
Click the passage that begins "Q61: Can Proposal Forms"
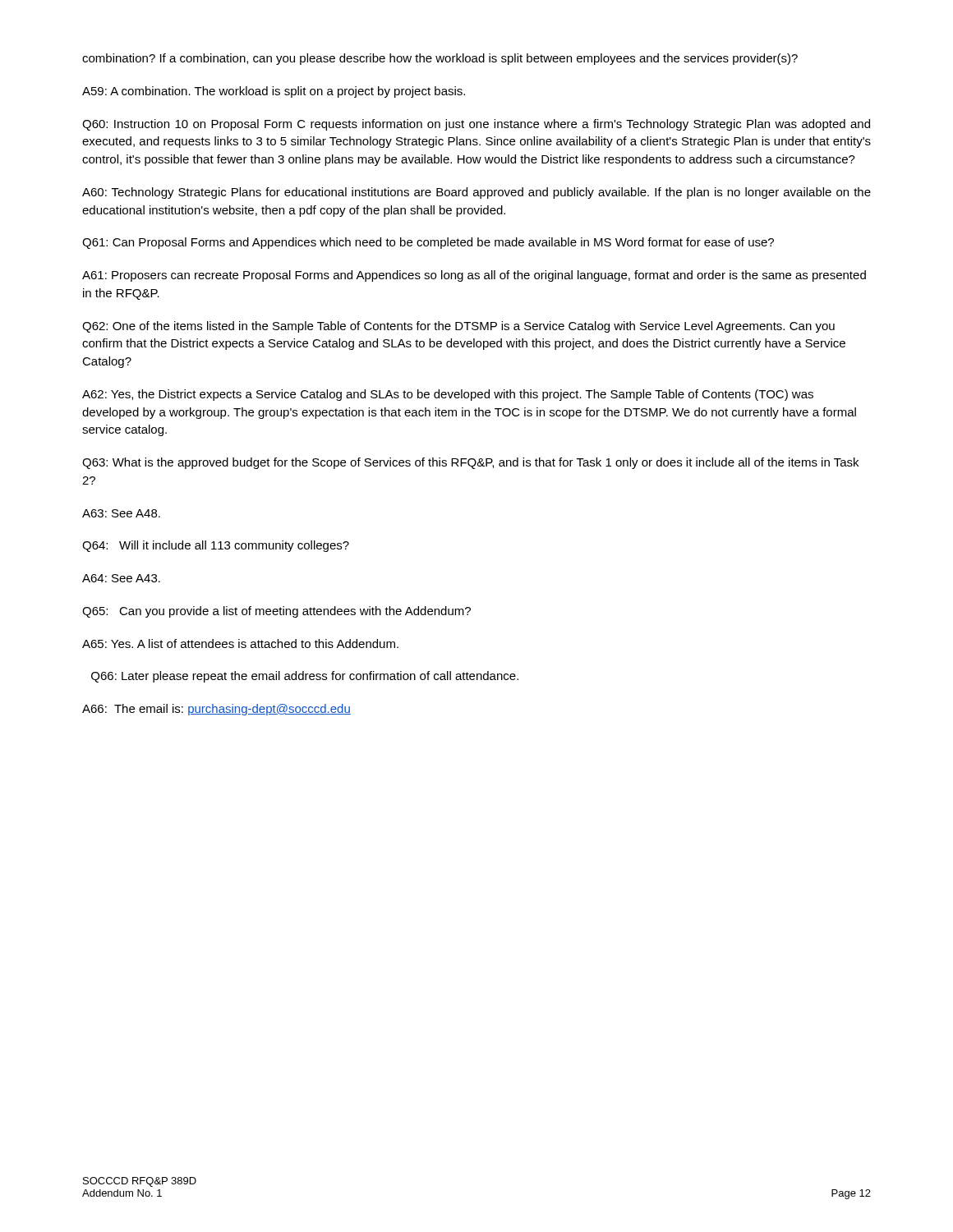point(428,242)
